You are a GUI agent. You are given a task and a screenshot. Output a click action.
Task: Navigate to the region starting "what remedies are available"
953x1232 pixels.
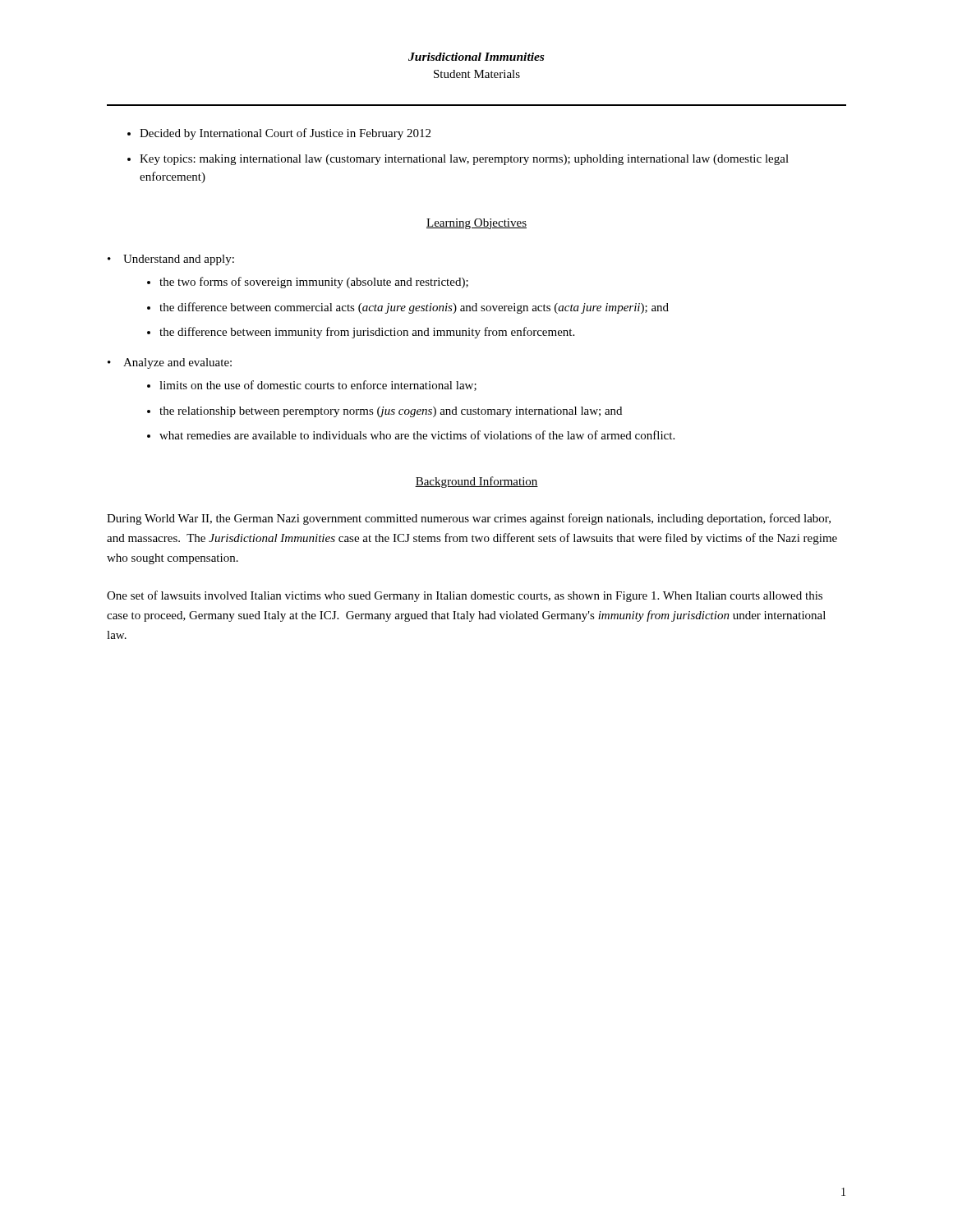(417, 435)
